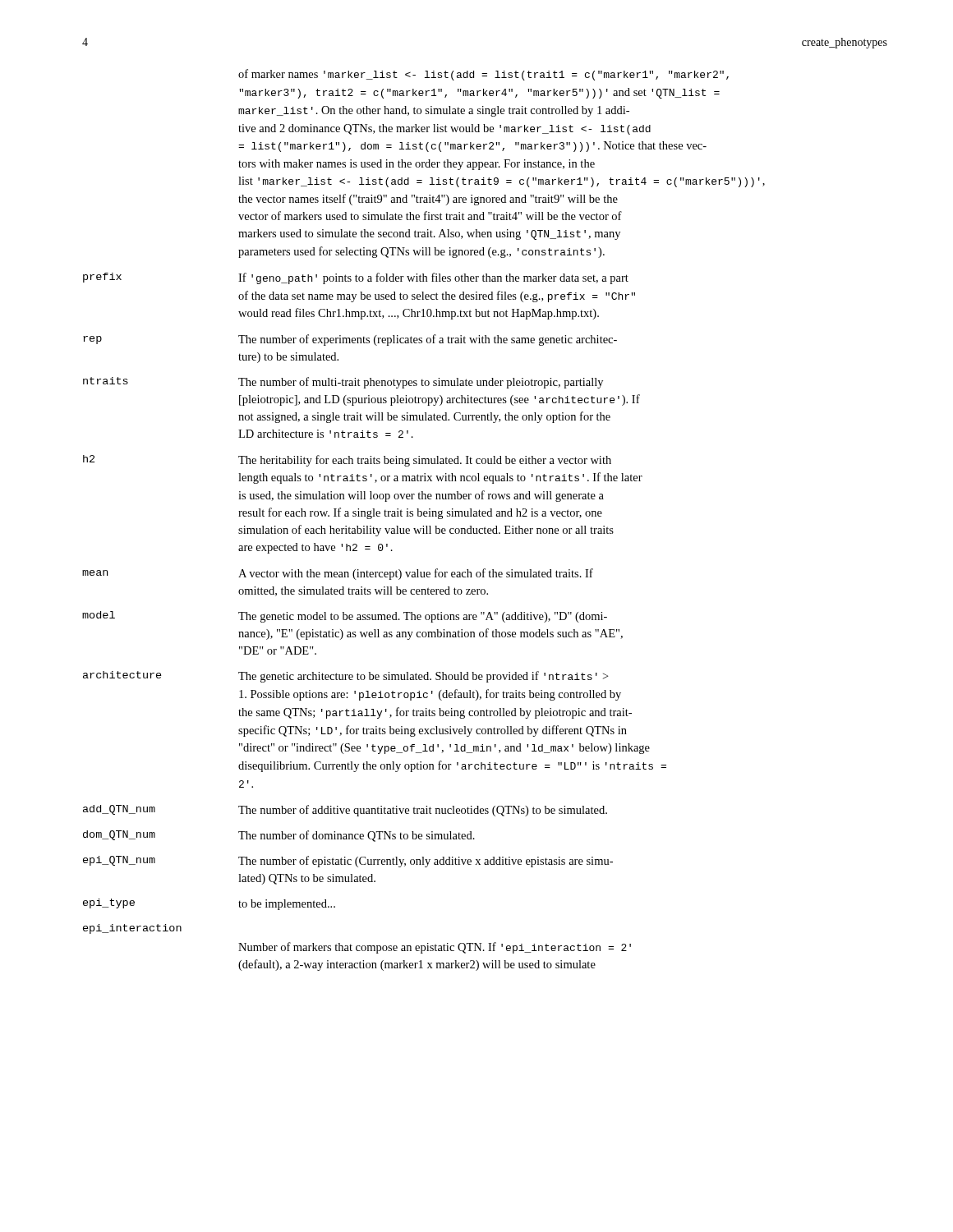Find the block on this page that starts "epi_QTN_num The number of epistatic (Currently, only"
953x1232 pixels.
485,870
